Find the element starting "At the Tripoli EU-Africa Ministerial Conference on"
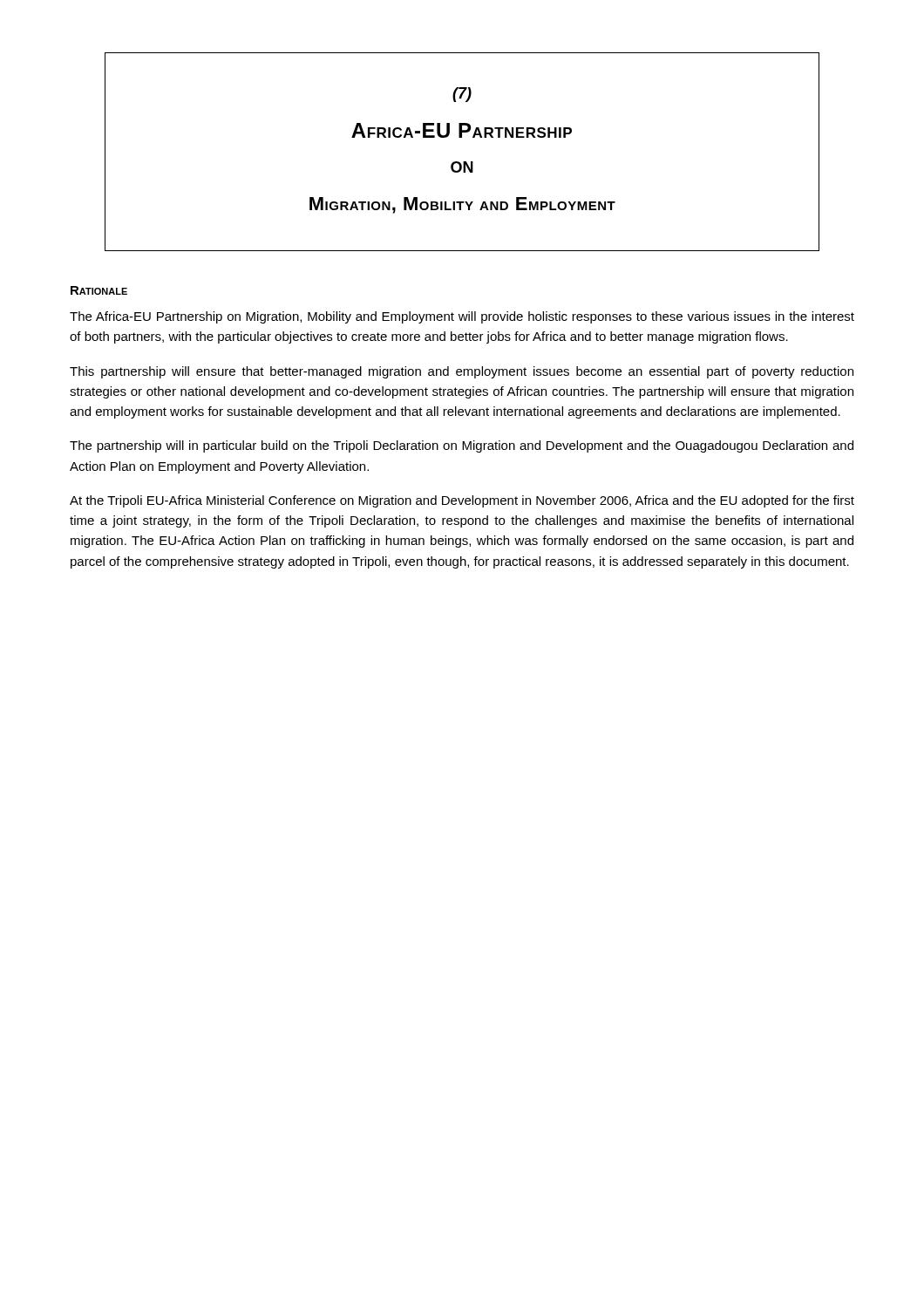924x1308 pixels. pyautogui.click(x=462, y=530)
